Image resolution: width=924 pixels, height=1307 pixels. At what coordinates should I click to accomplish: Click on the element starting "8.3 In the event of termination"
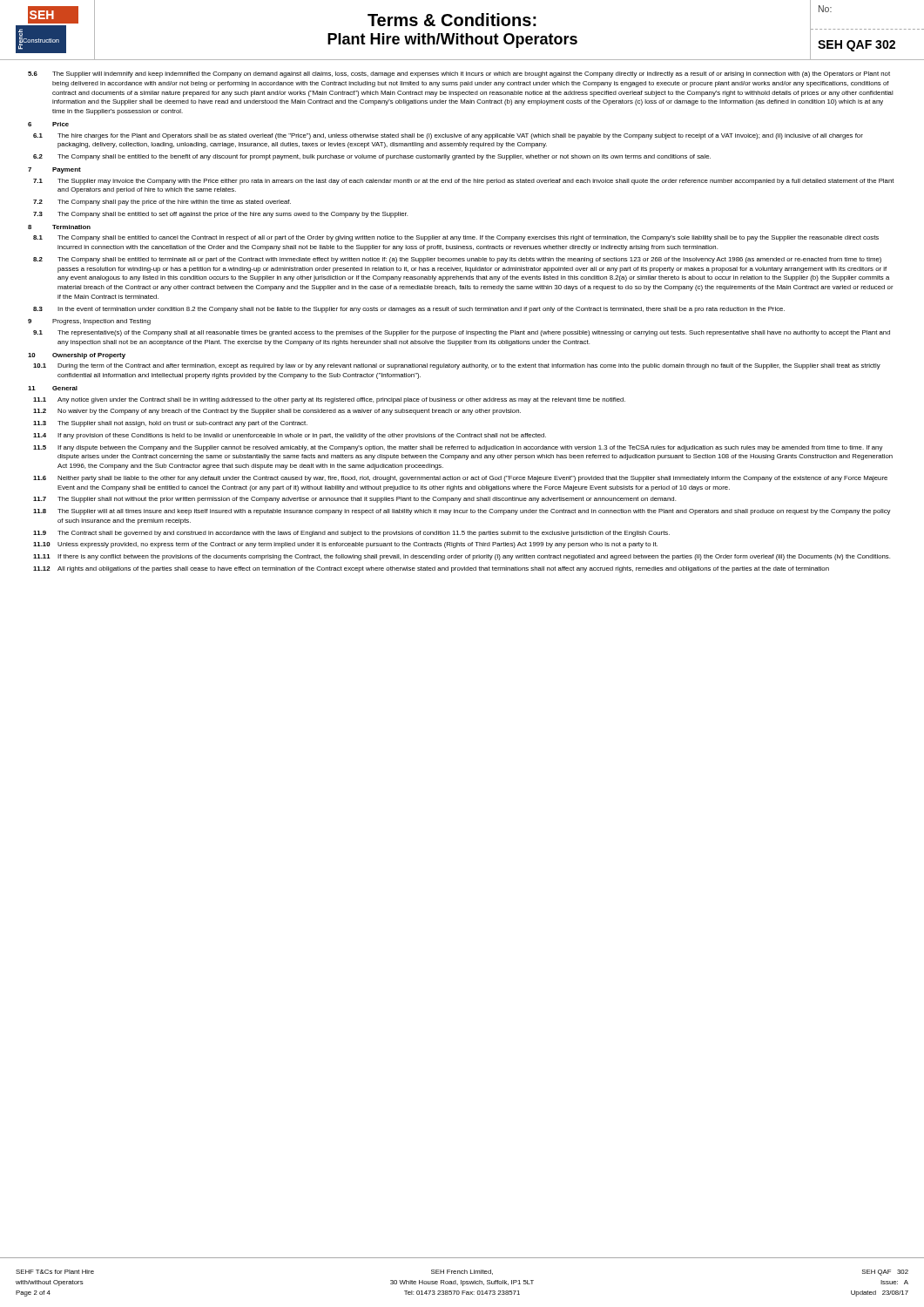[x=462, y=309]
